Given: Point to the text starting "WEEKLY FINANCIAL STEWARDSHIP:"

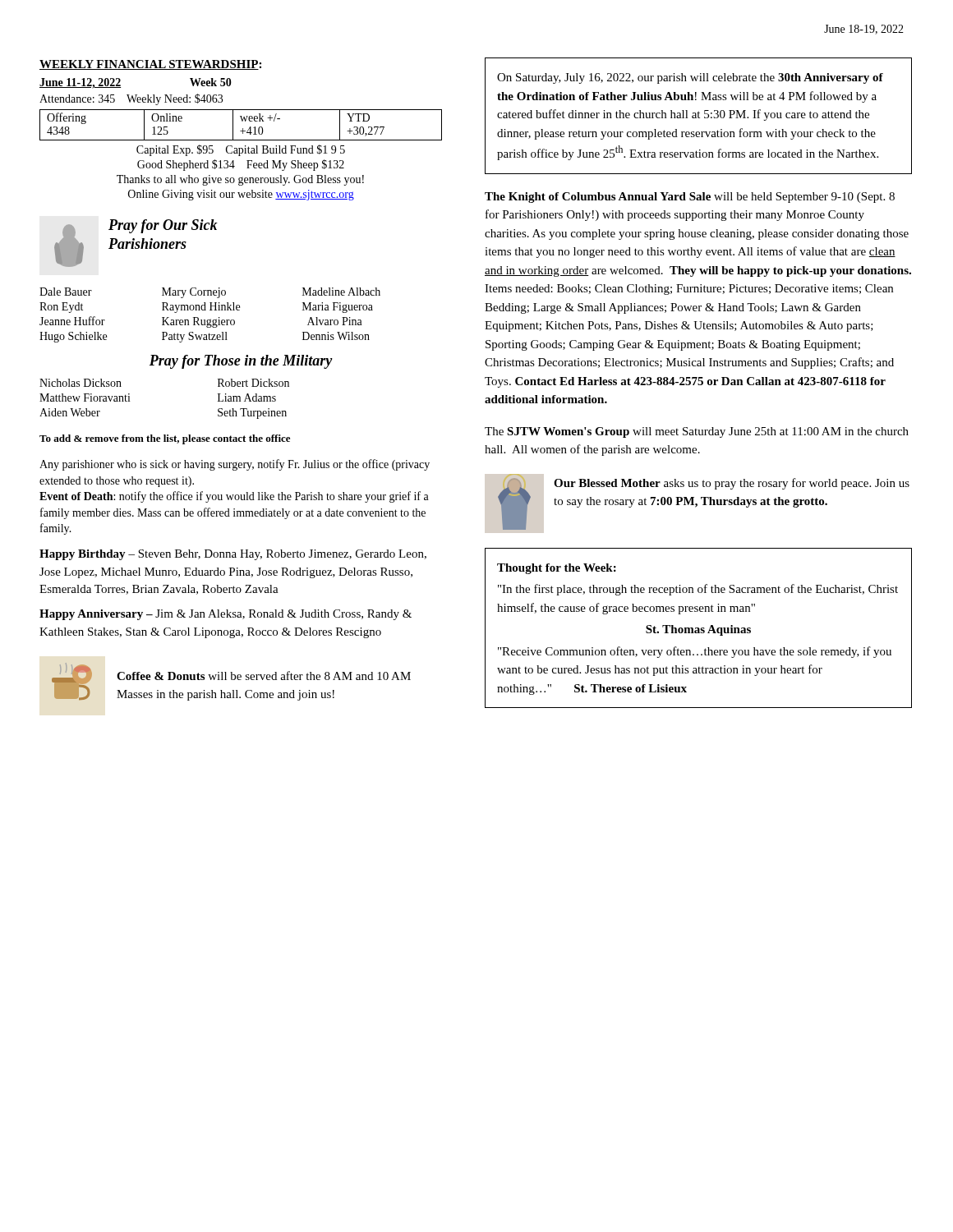Looking at the screenshot, I should (x=151, y=64).
